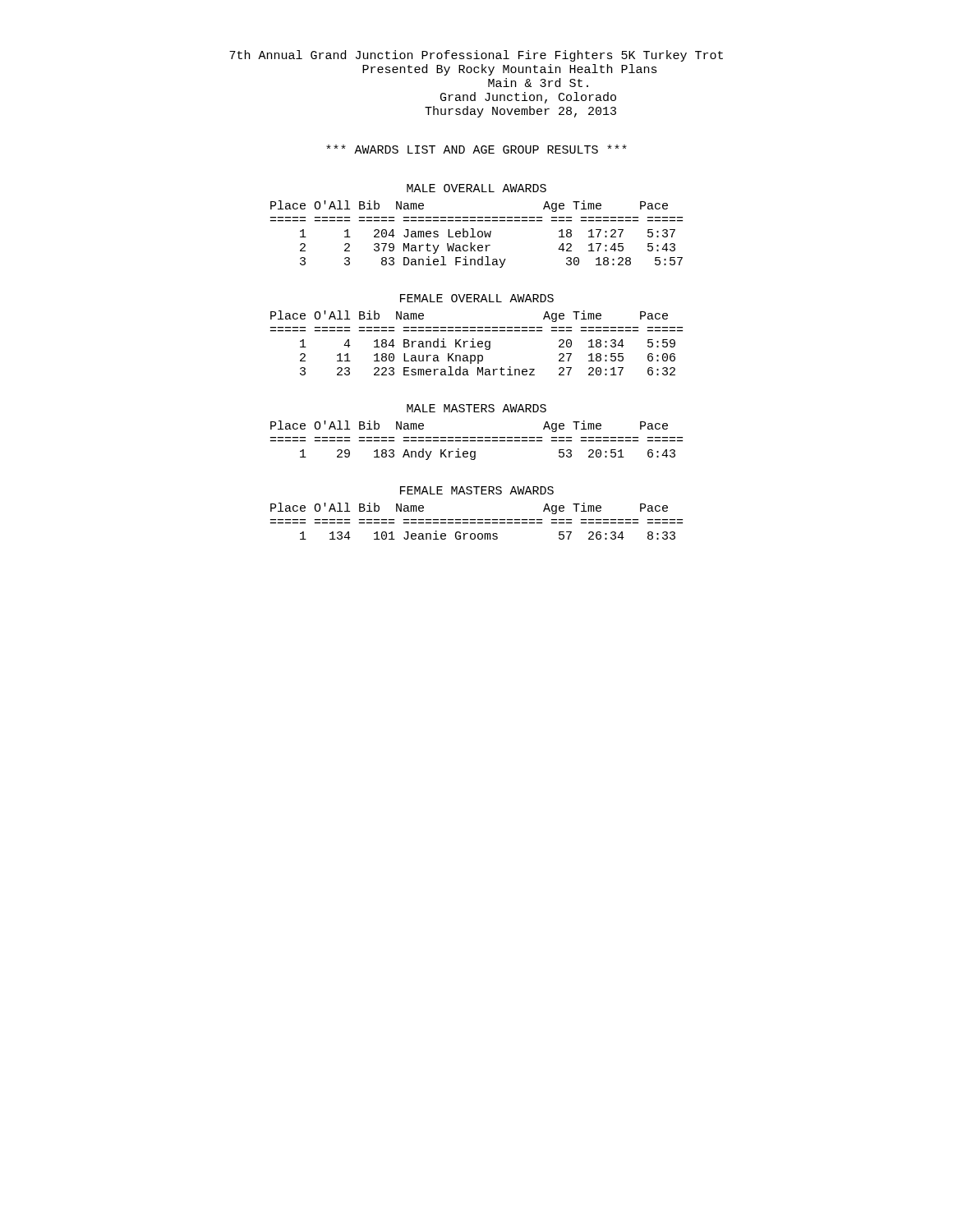
Task: Locate the section header that says "*** AWARDS LIST AND"
Action: [476, 151]
